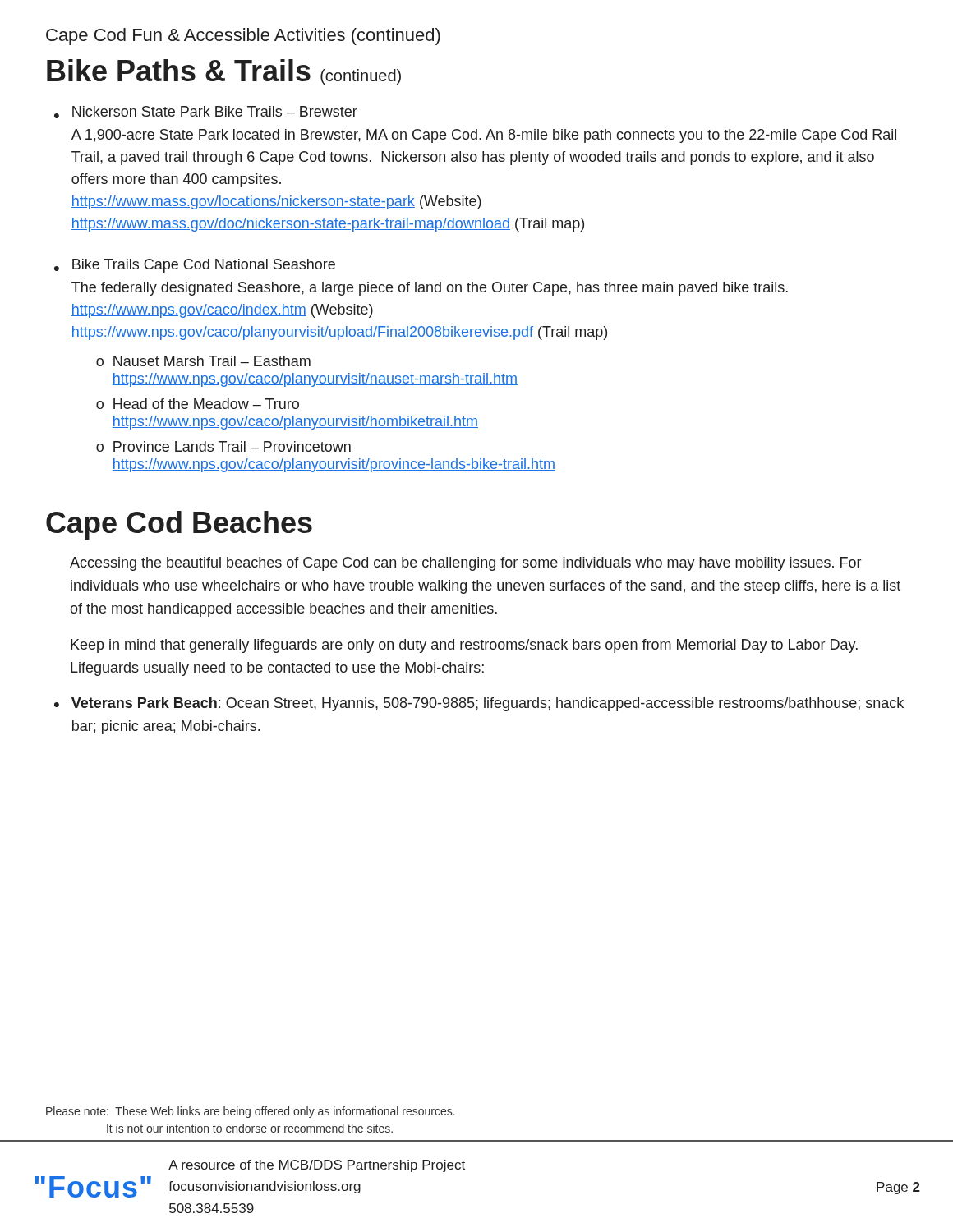Locate the passage starting "• Nickerson State Park Bike Trails –"
This screenshot has width=953, height=1232.
click(x=481, y=171)
